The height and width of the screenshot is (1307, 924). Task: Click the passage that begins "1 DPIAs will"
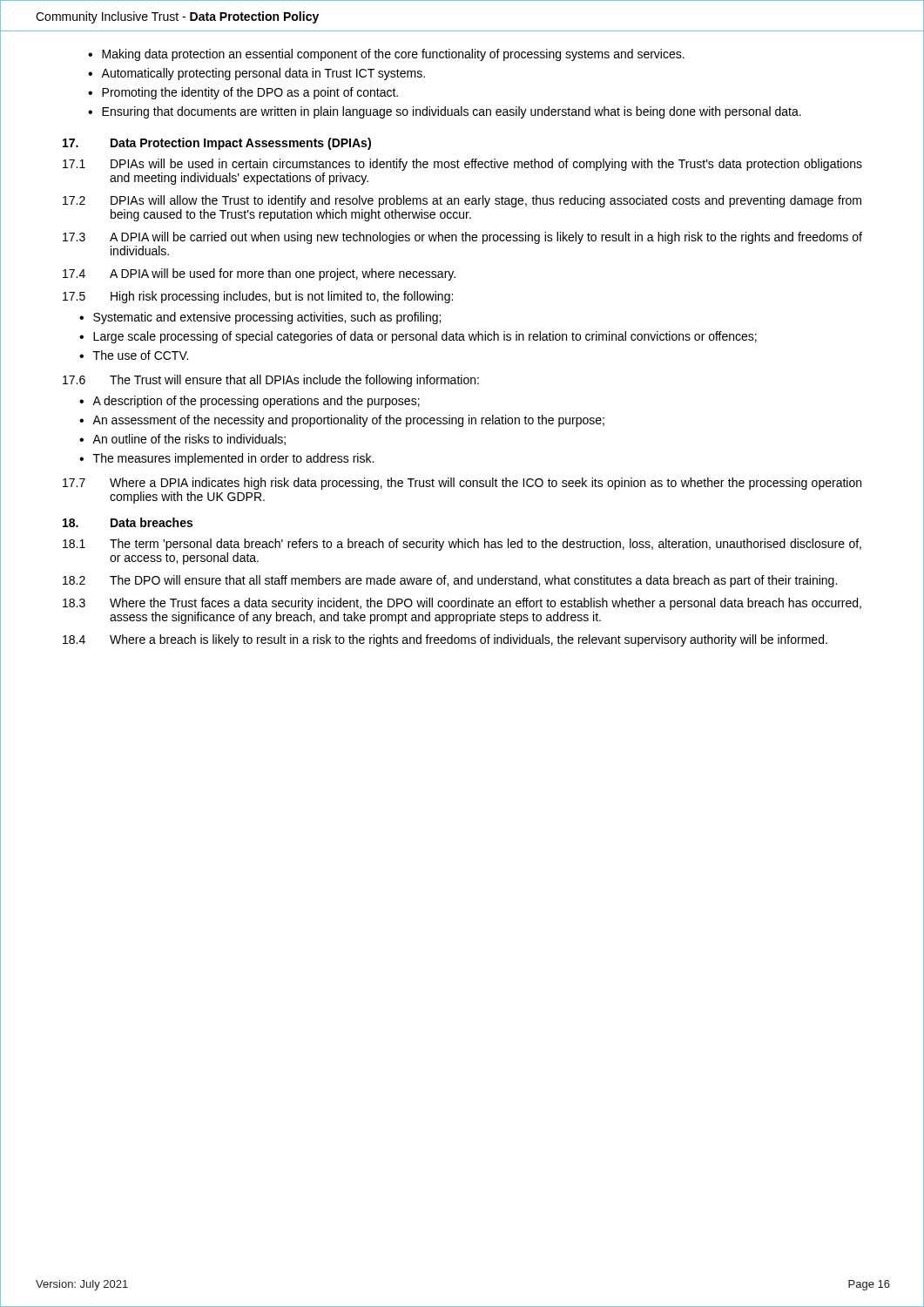point(462,171)
